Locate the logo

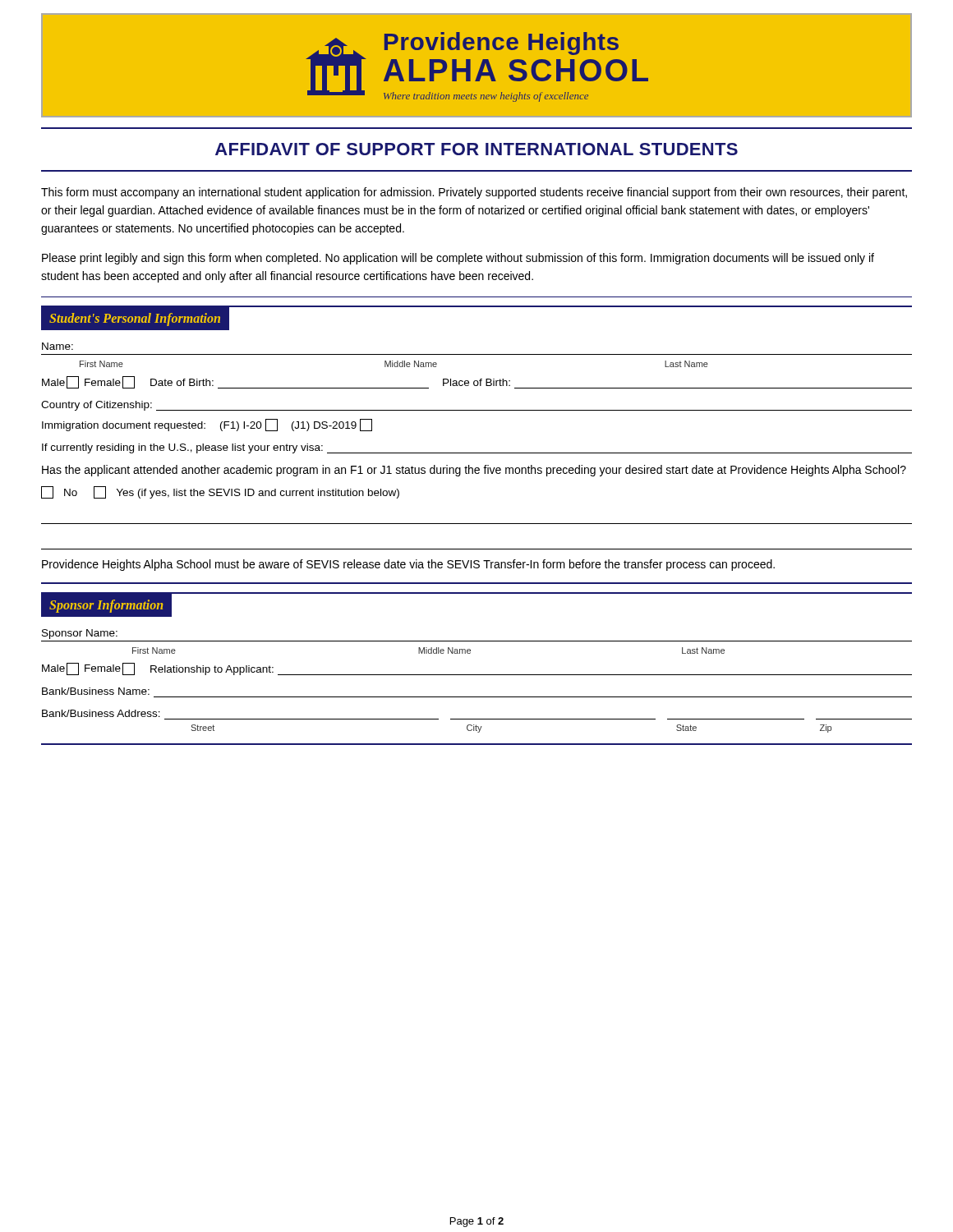(x=476, y=65)
